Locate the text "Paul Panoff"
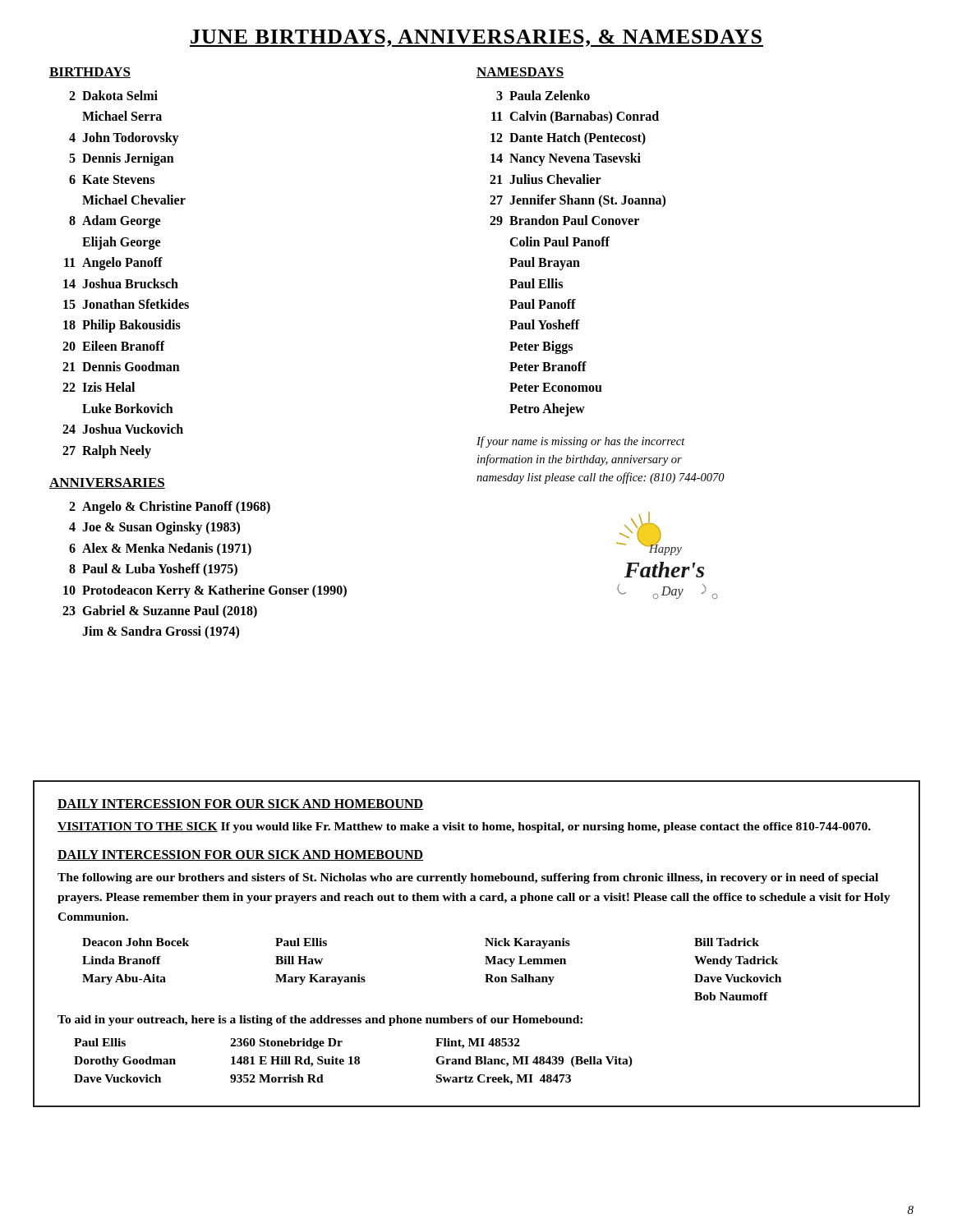953x1232 pixels. point(543,304)
